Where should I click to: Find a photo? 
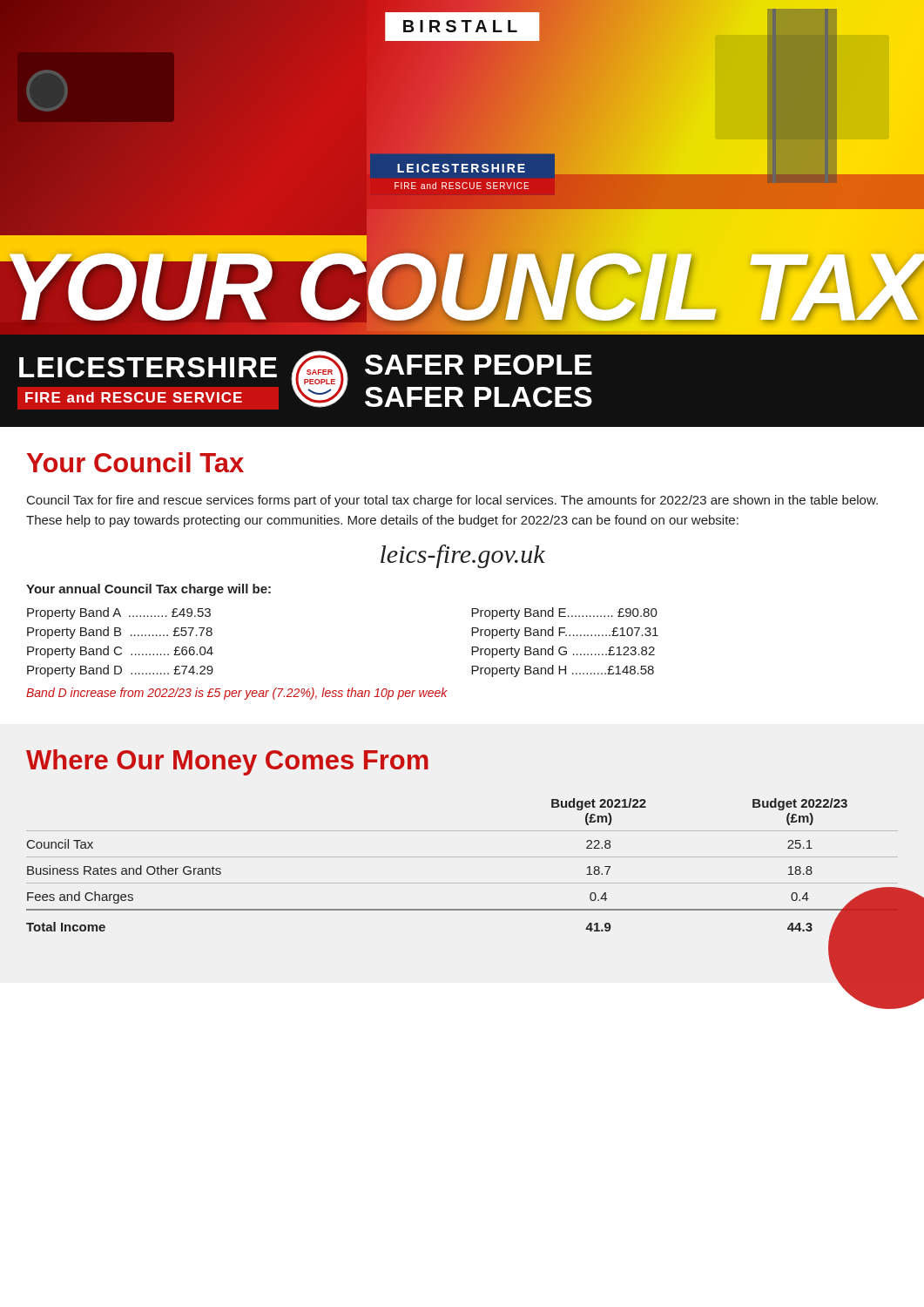[x=462, y=213]
